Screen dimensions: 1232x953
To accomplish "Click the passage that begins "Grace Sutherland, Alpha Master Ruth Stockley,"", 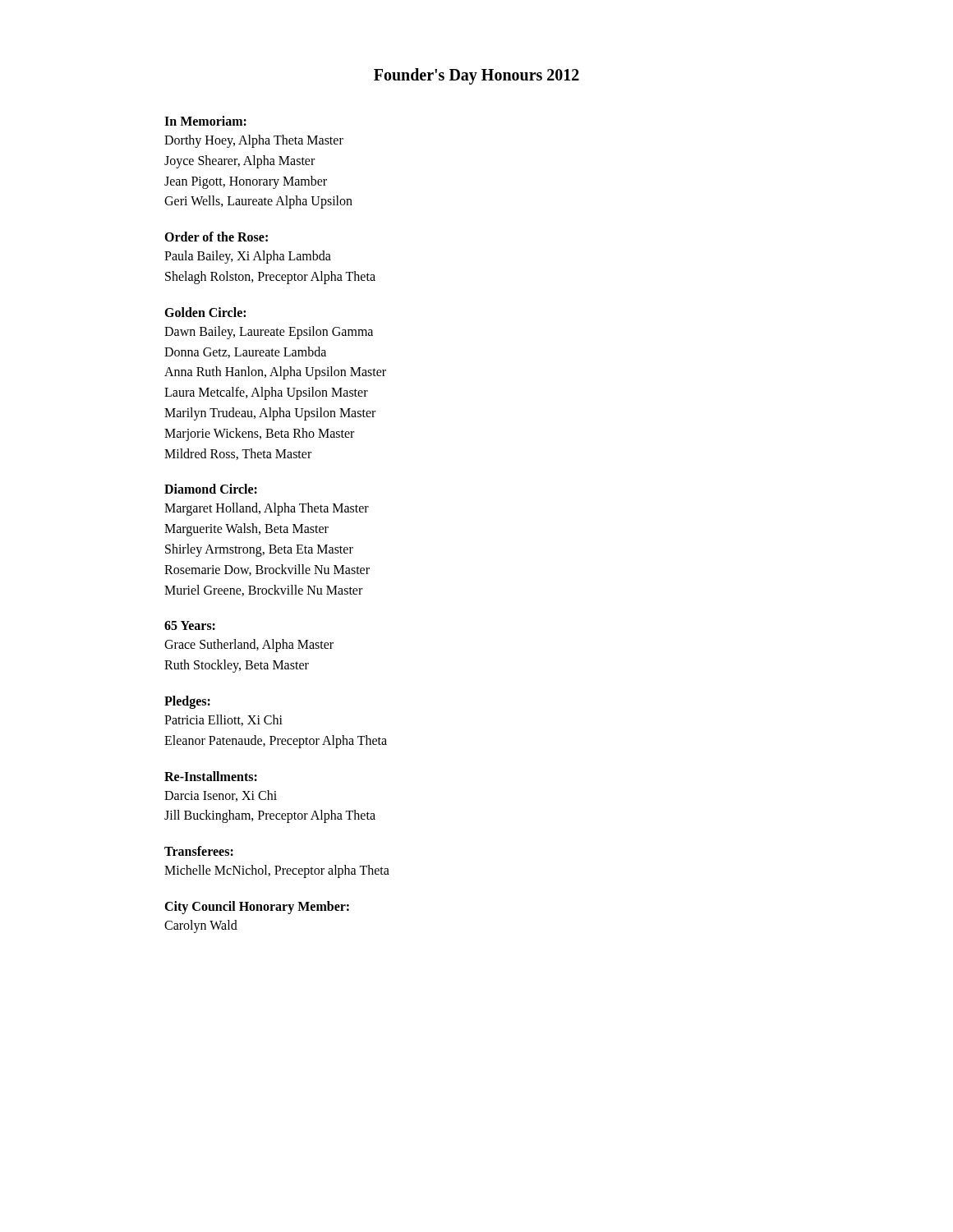I will point(249,655).
